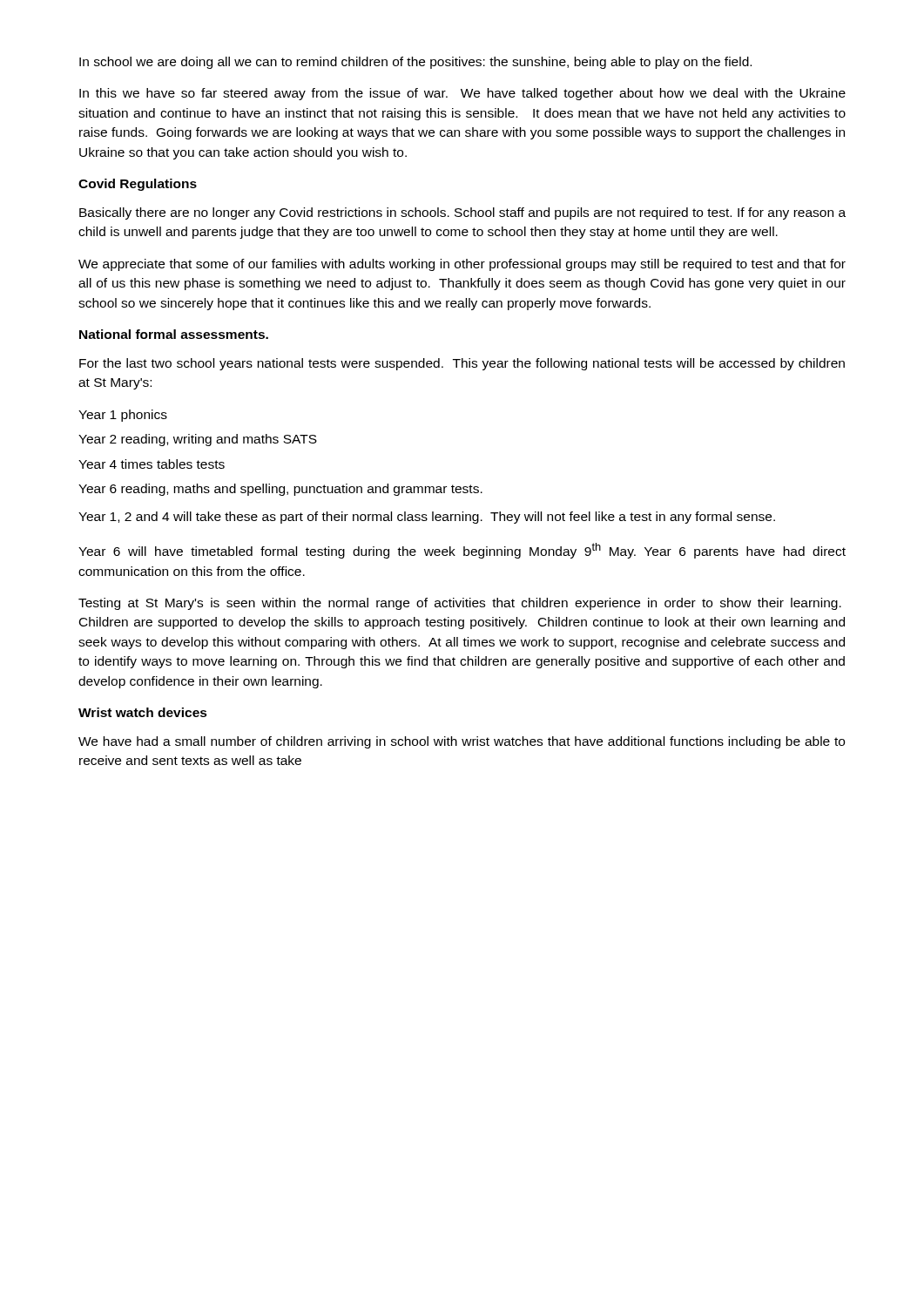Locate the text starting "Year 2 reading, writing"
The height and width of the screenshot is (1307, 924).
coord(198,439)
